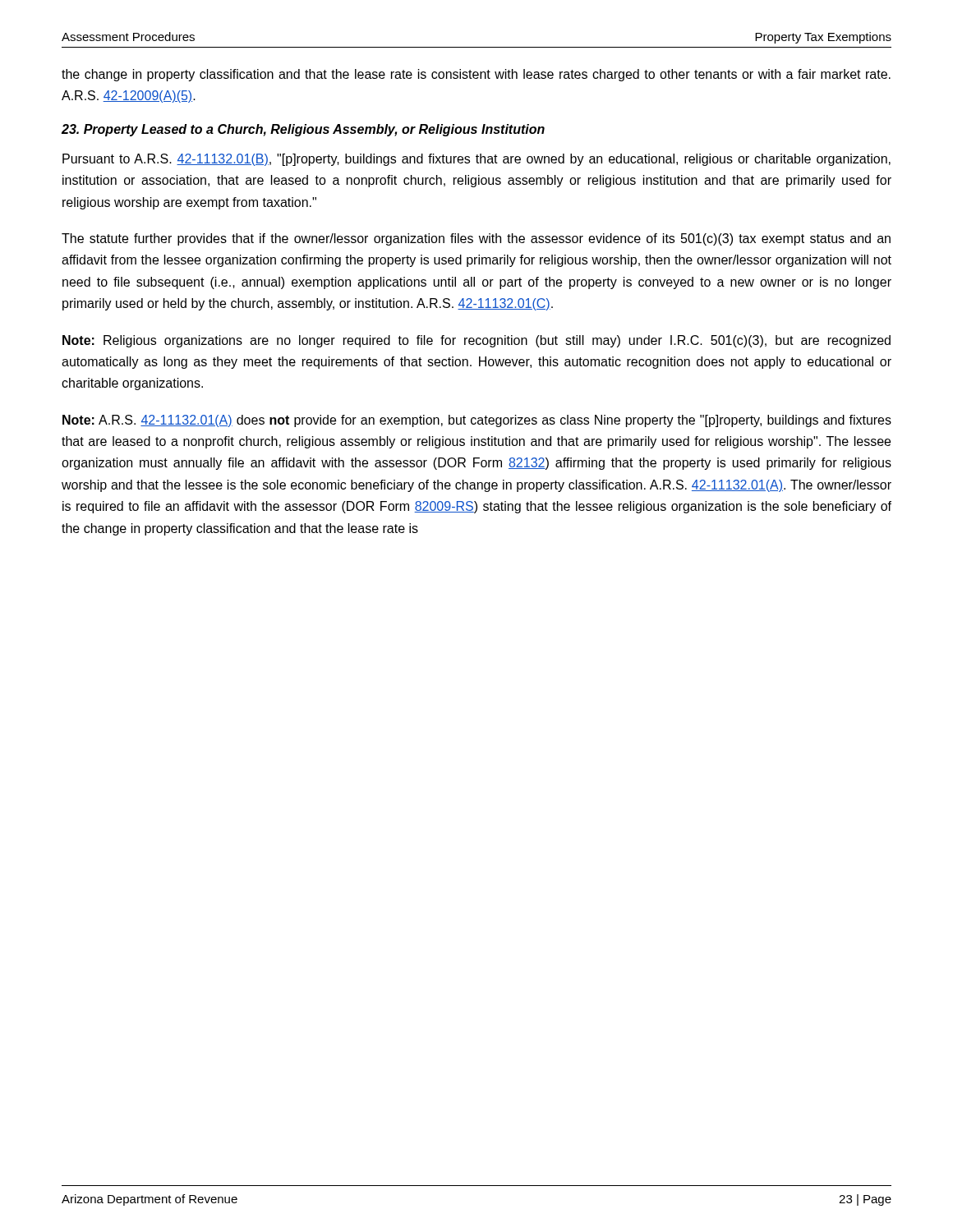Point to the passage starting "Pursuant to A.R.S. 42-11132.01(B),"
Viewport: 953px width, 1232px height.
point(476,180)
